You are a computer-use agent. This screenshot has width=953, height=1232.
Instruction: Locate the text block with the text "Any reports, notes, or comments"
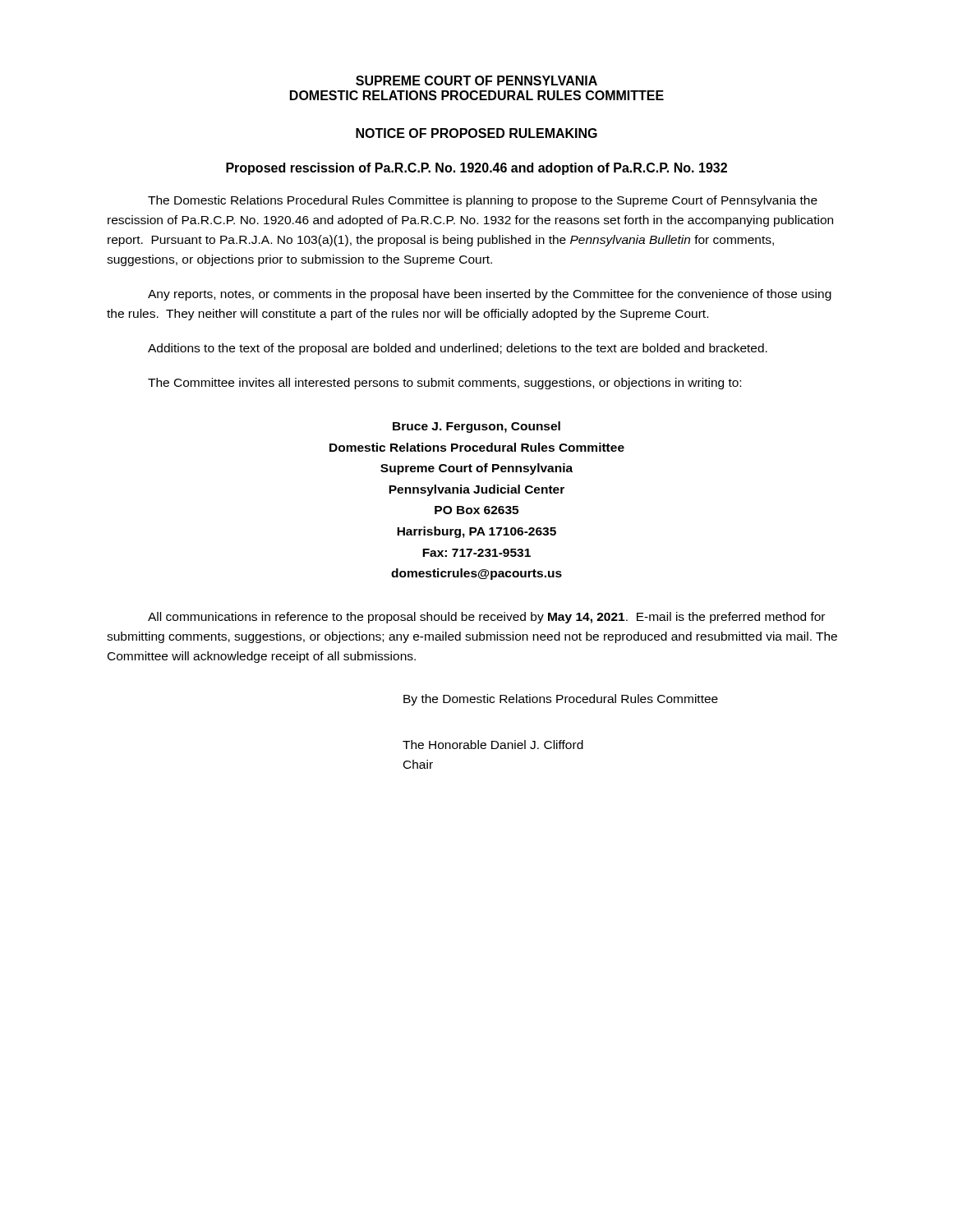point(469,304)
